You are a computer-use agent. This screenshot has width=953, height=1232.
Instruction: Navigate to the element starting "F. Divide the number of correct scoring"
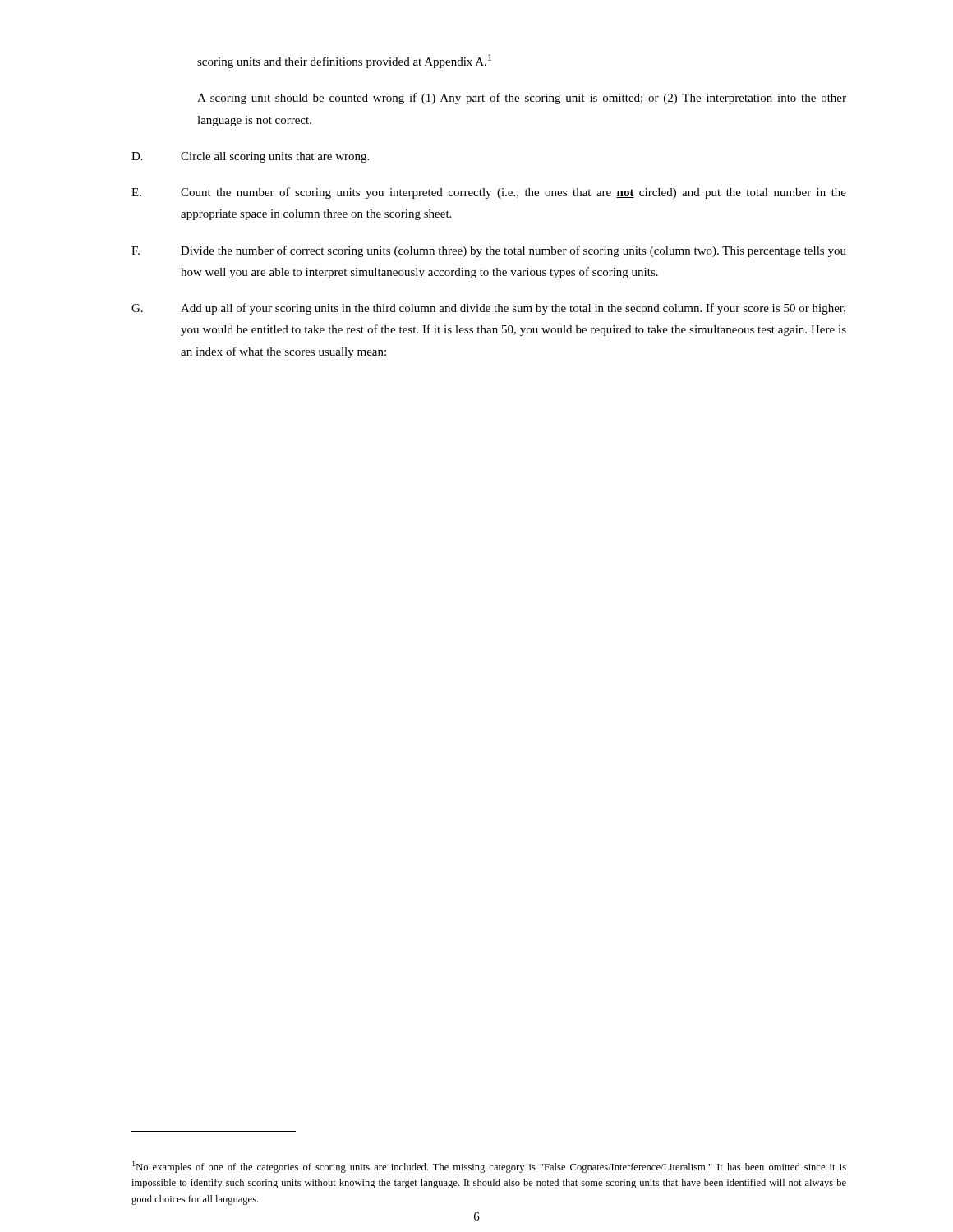click(x=489, y=261)
